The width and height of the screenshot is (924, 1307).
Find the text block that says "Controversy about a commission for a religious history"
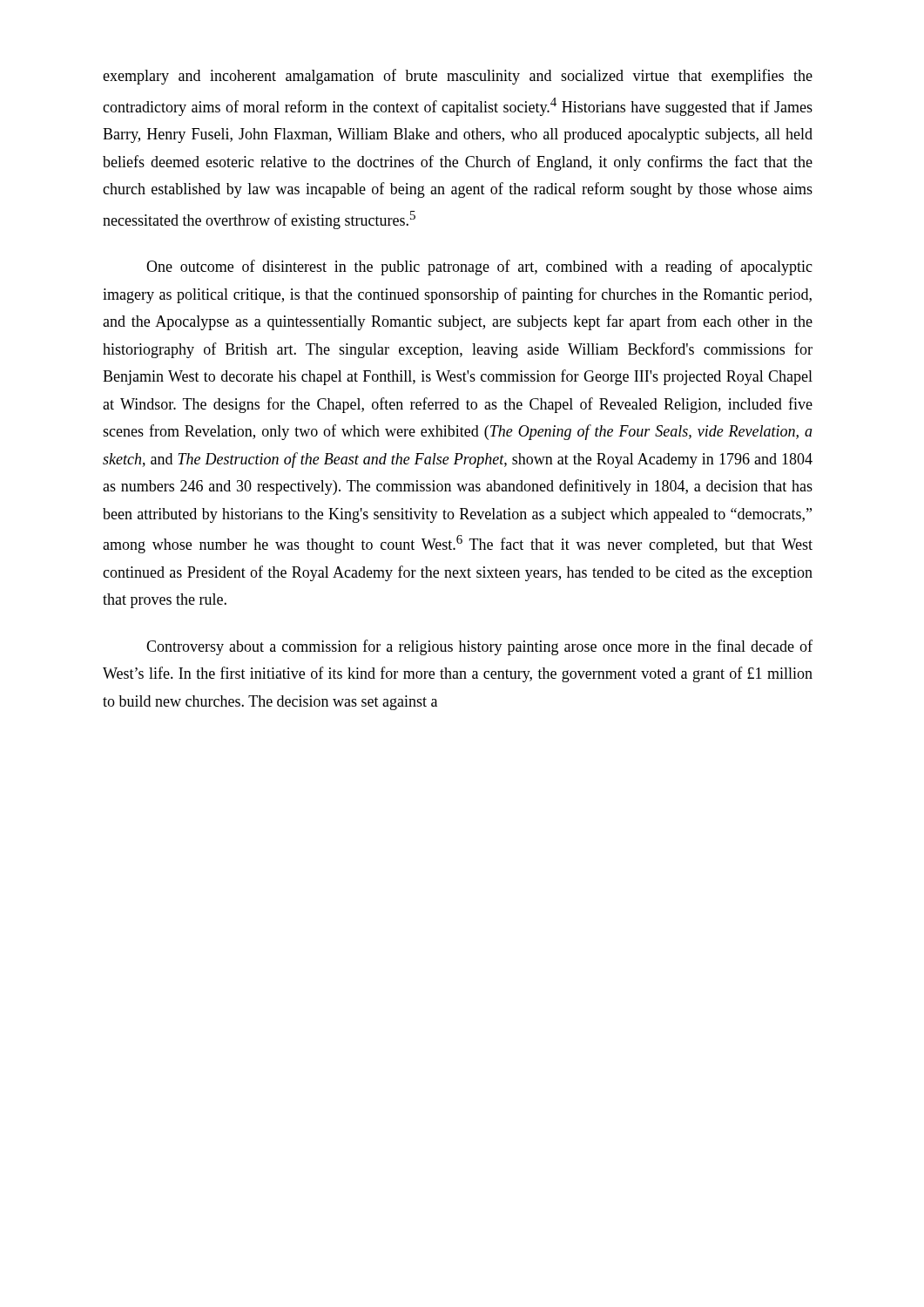click(x=458, y=674)
